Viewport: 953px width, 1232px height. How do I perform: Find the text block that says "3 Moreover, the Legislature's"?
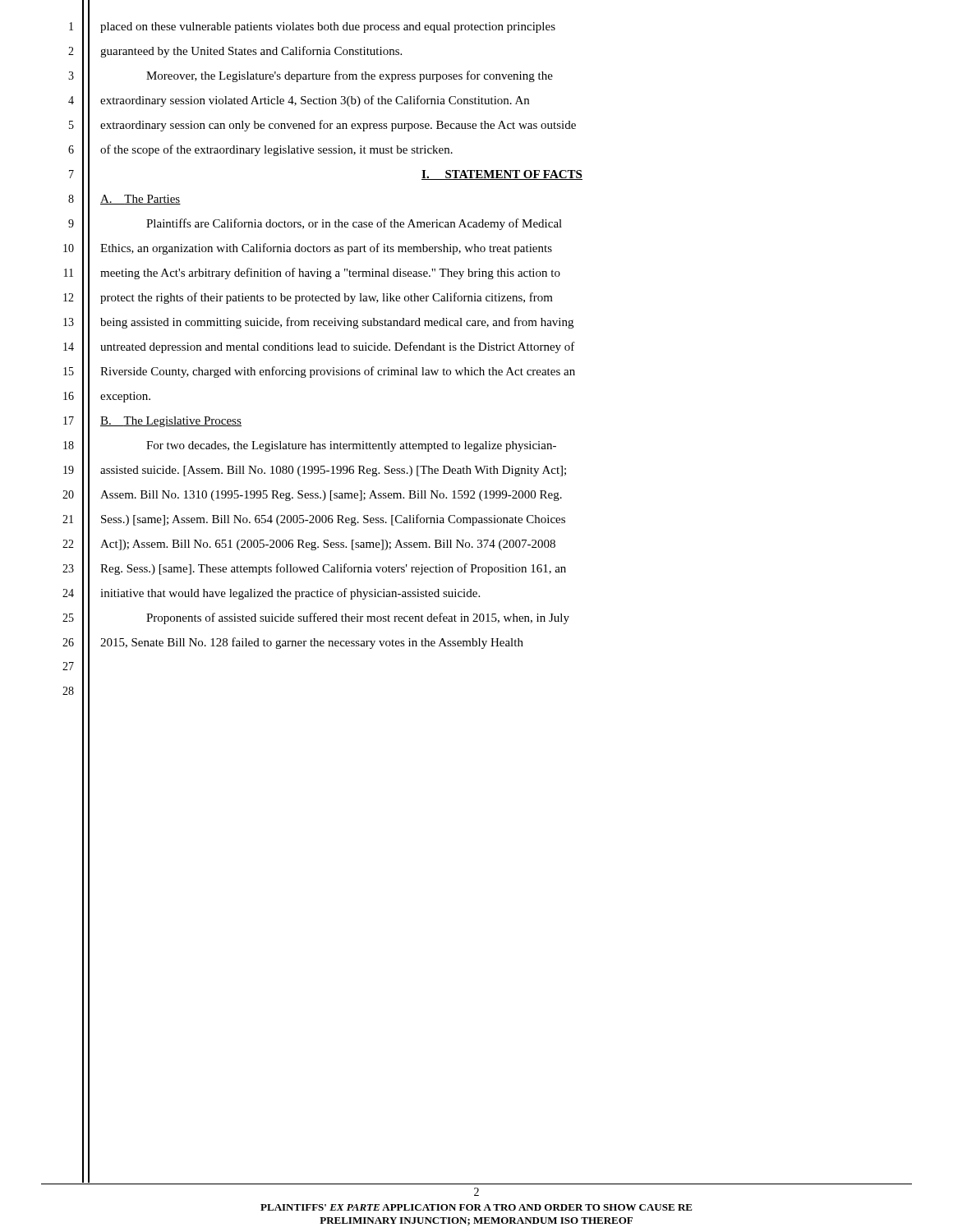tap(476, 76)
